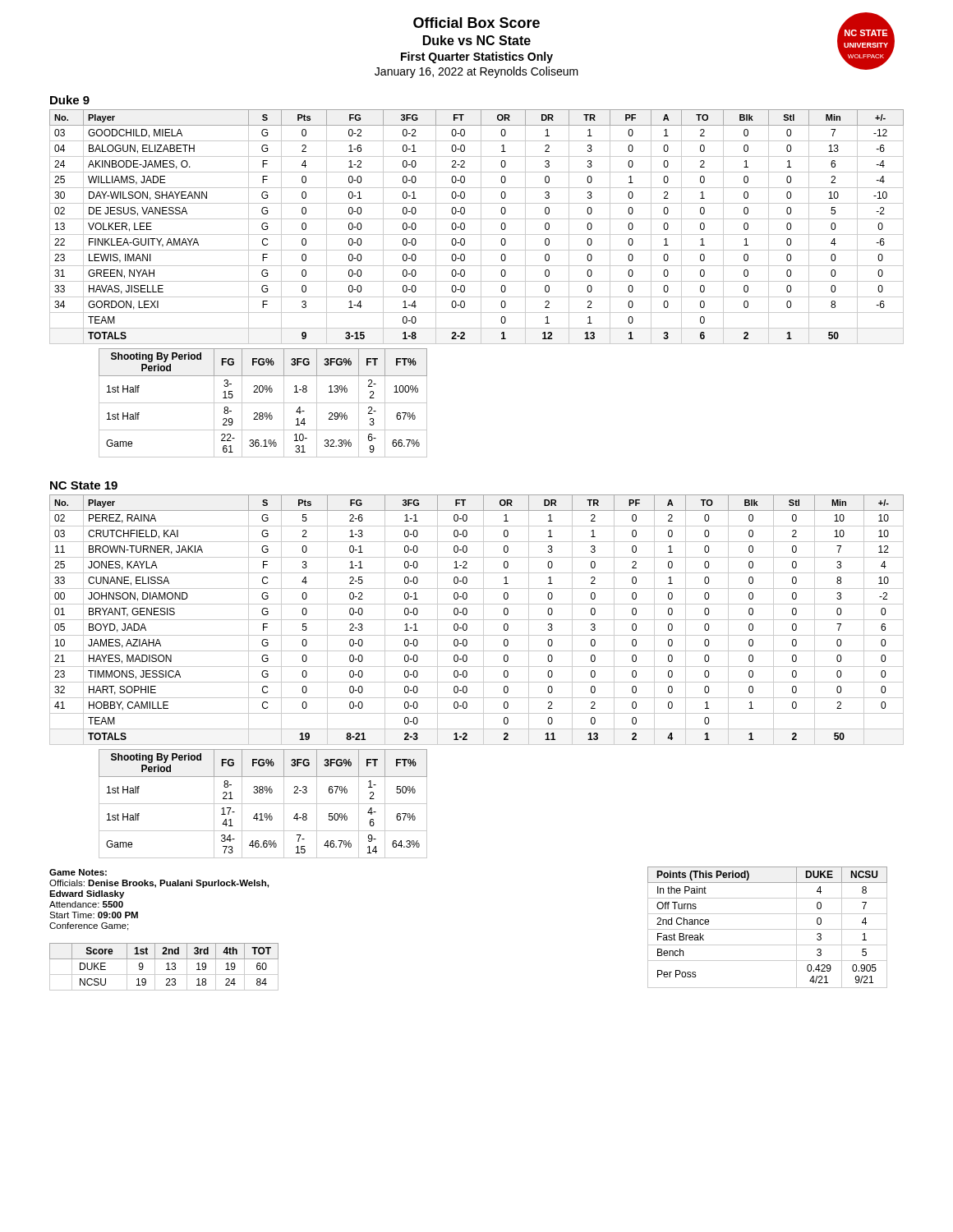Locate the table with the text "4th"

point(164,965)
